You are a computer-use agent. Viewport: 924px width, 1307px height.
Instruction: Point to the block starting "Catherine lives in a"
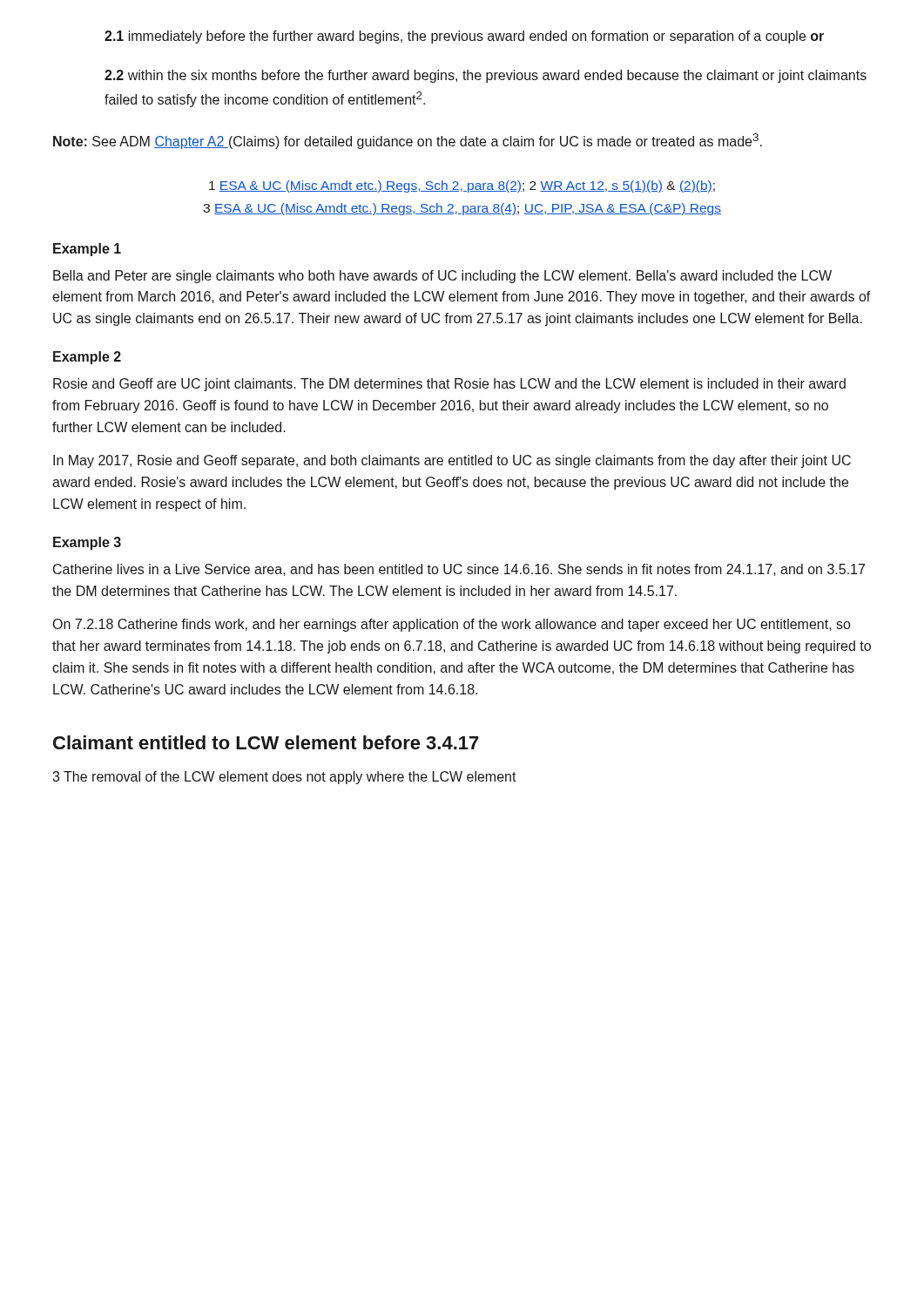pyautogui.click(x=459, y=580)
